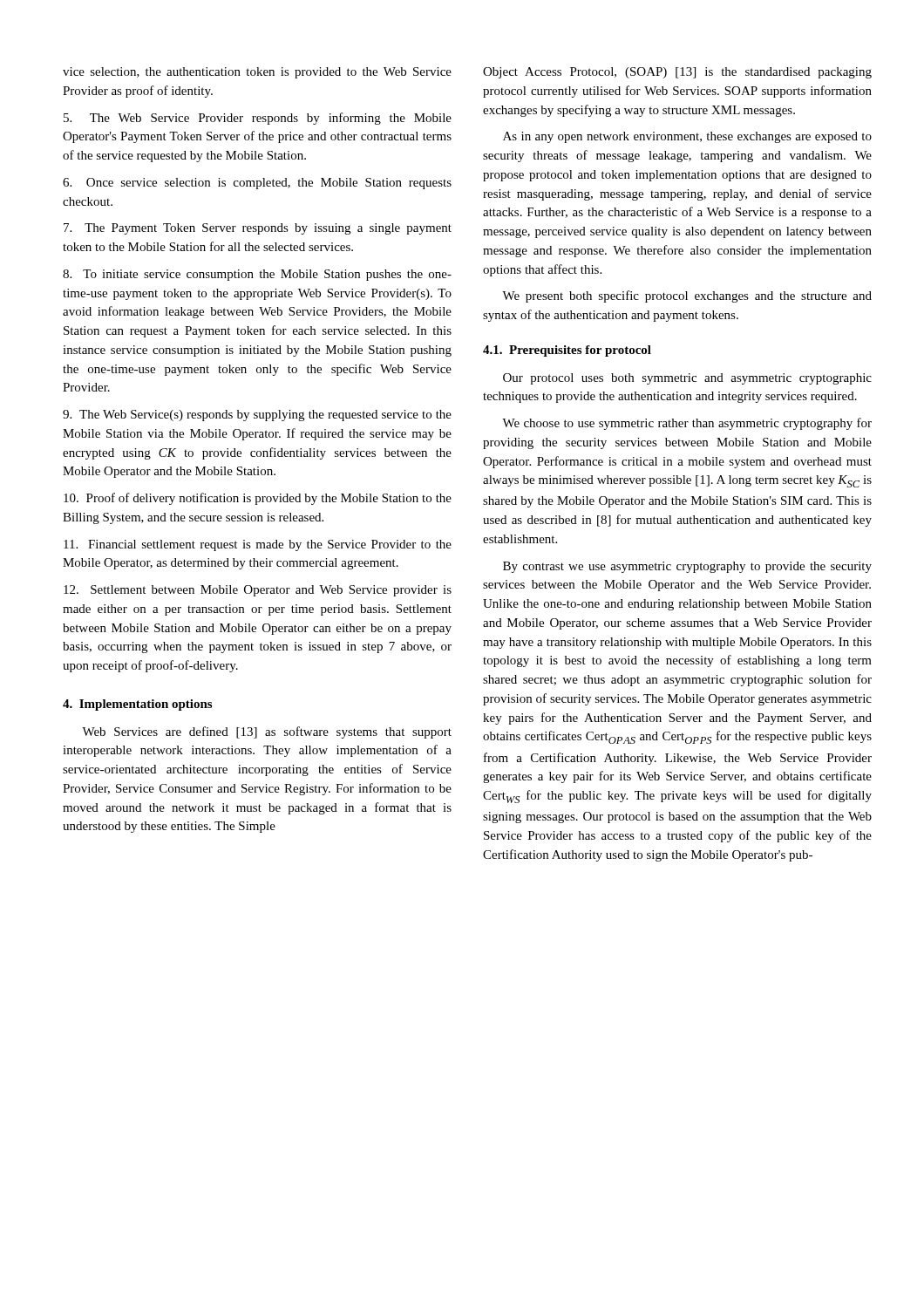Click the passage that begins "11. Financial settlement request is made"

point(257,553)
